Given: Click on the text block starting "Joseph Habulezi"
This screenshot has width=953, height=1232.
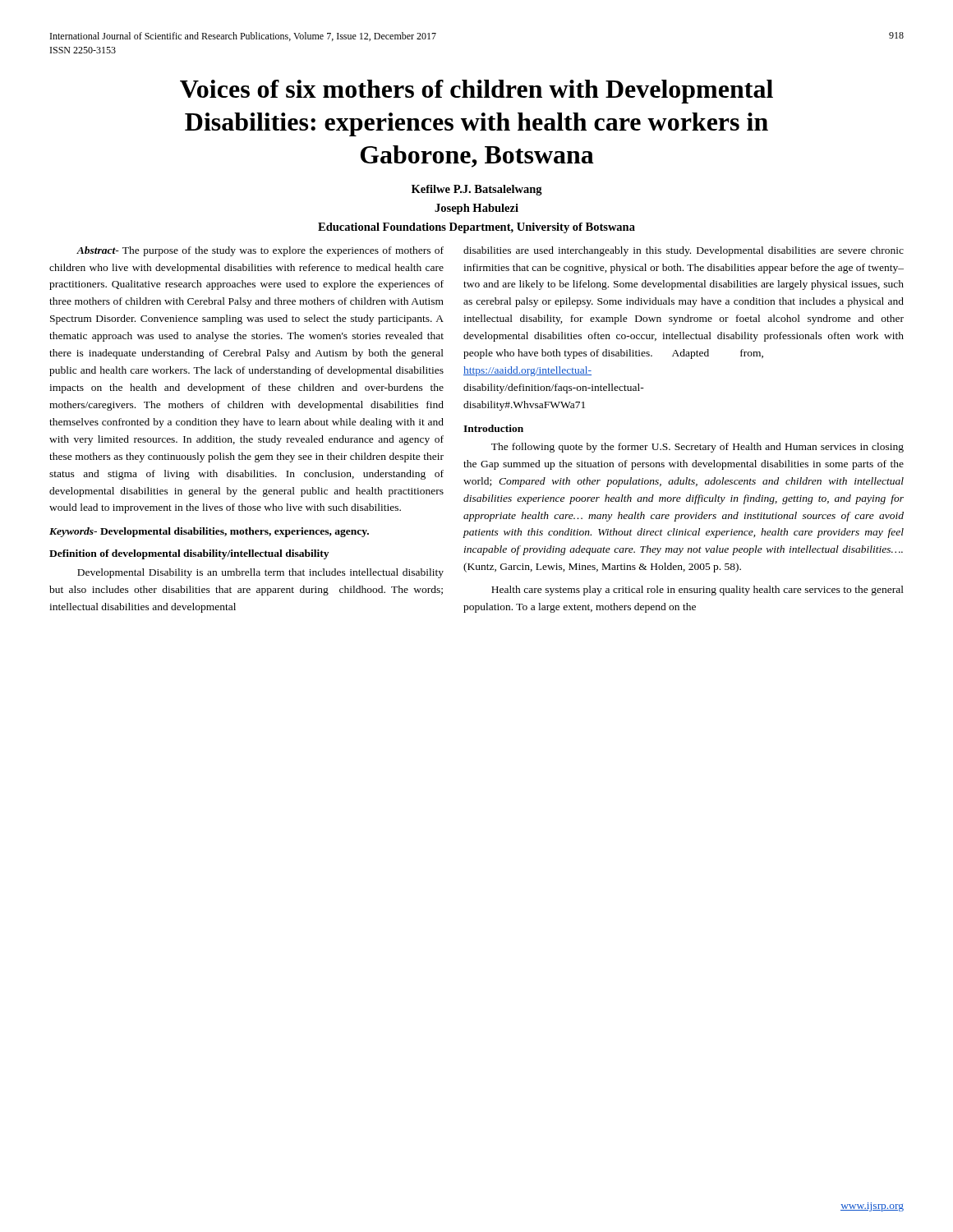Looking at the screenshot, I should (x=476, y=208).
